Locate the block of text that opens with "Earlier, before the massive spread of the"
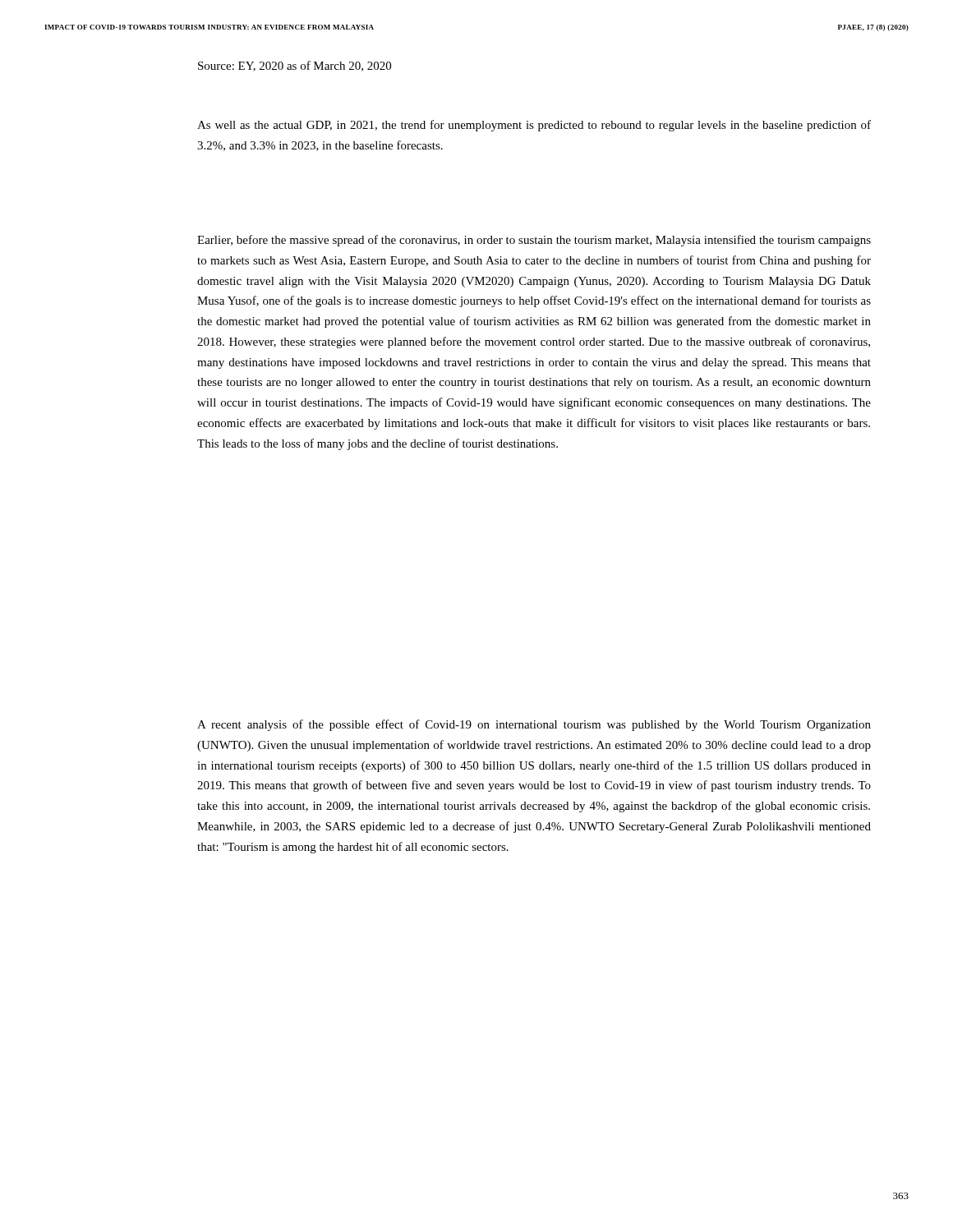 click(x=534, y=341)
